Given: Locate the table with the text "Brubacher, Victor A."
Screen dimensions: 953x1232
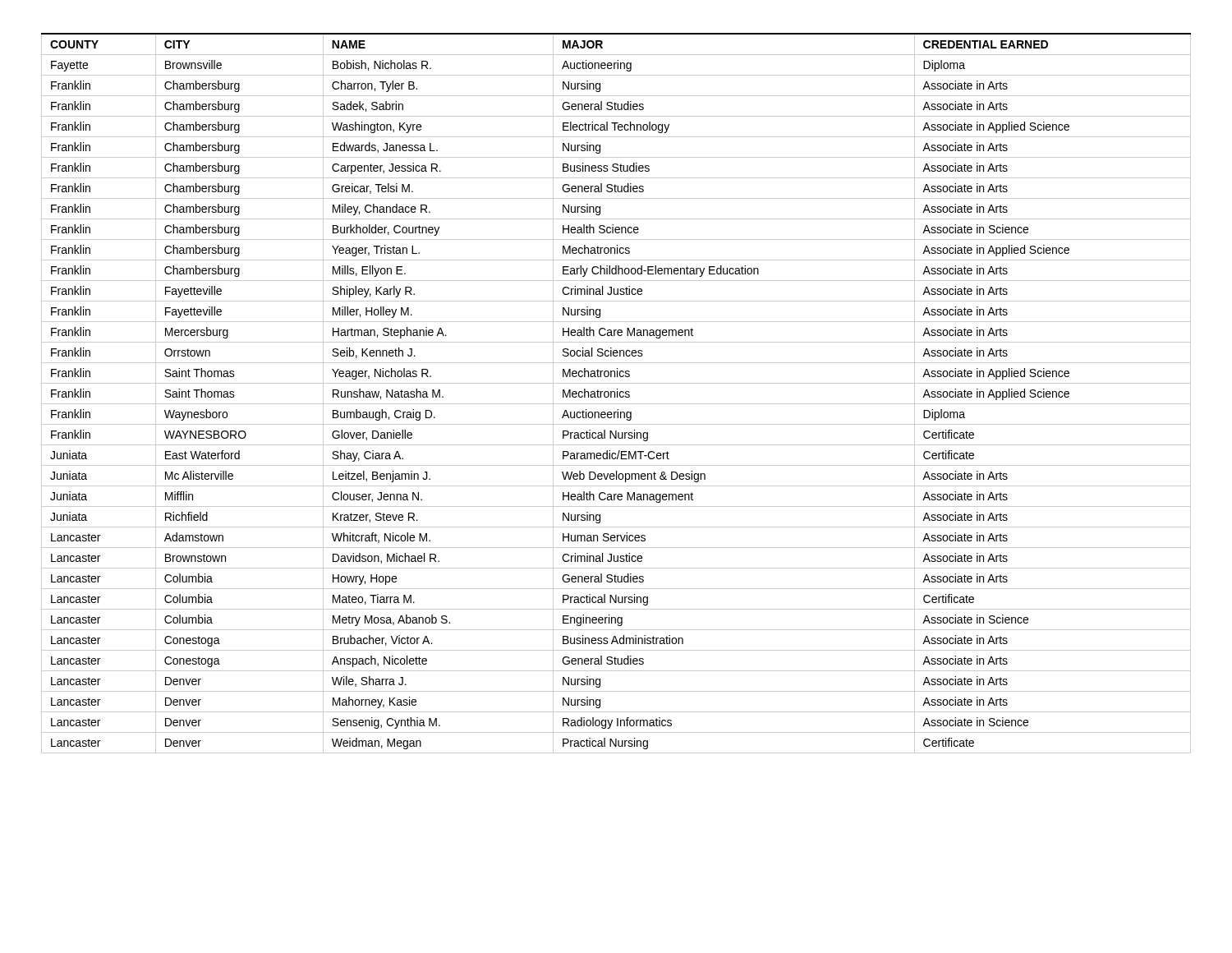Looking at the screenshot, I should pos(616,393).
